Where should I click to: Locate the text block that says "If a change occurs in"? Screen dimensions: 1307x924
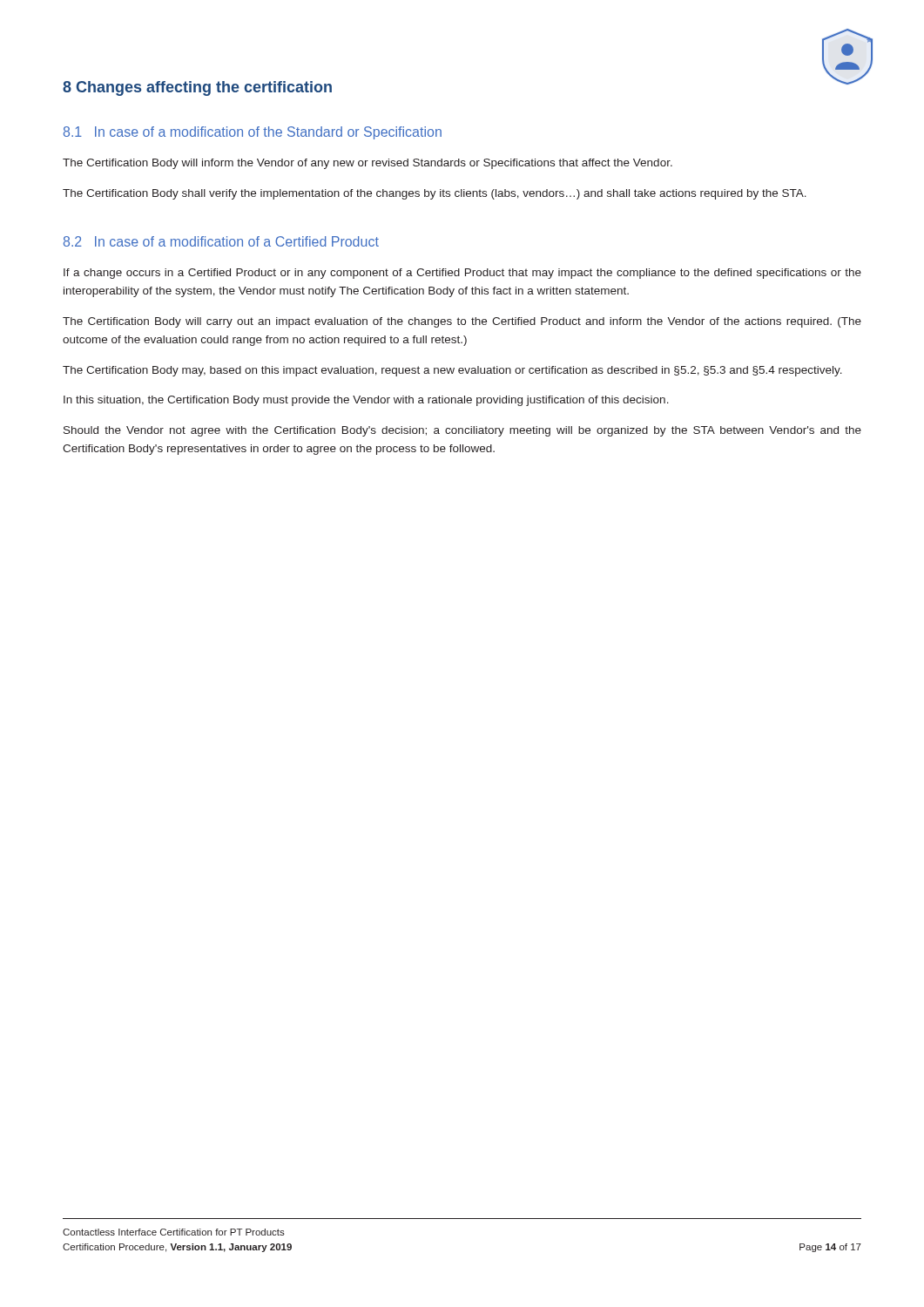pos(462,281)
